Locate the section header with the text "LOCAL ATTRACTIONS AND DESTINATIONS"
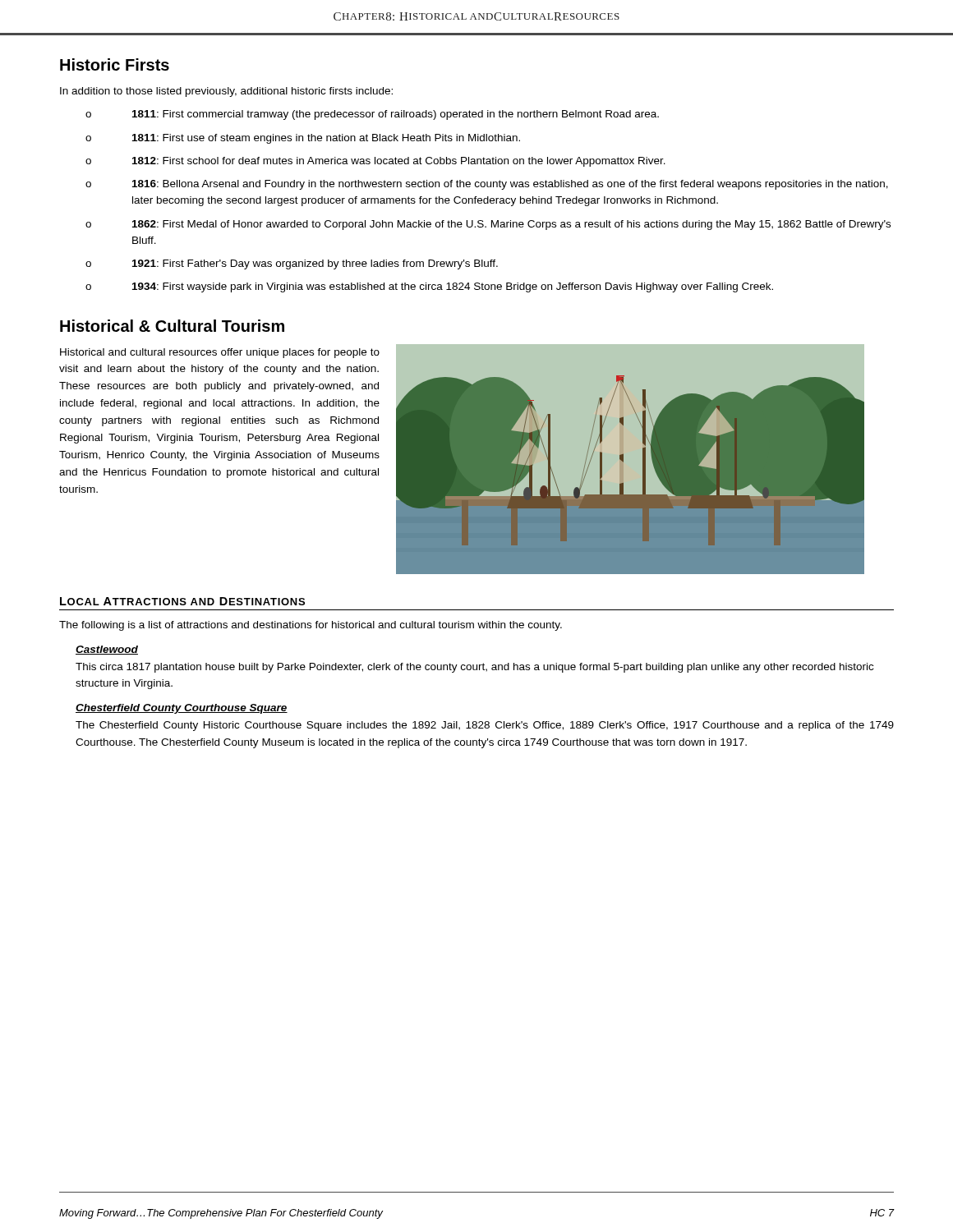The width and height of the screenshot is (953, 1232). pos(183,601)
